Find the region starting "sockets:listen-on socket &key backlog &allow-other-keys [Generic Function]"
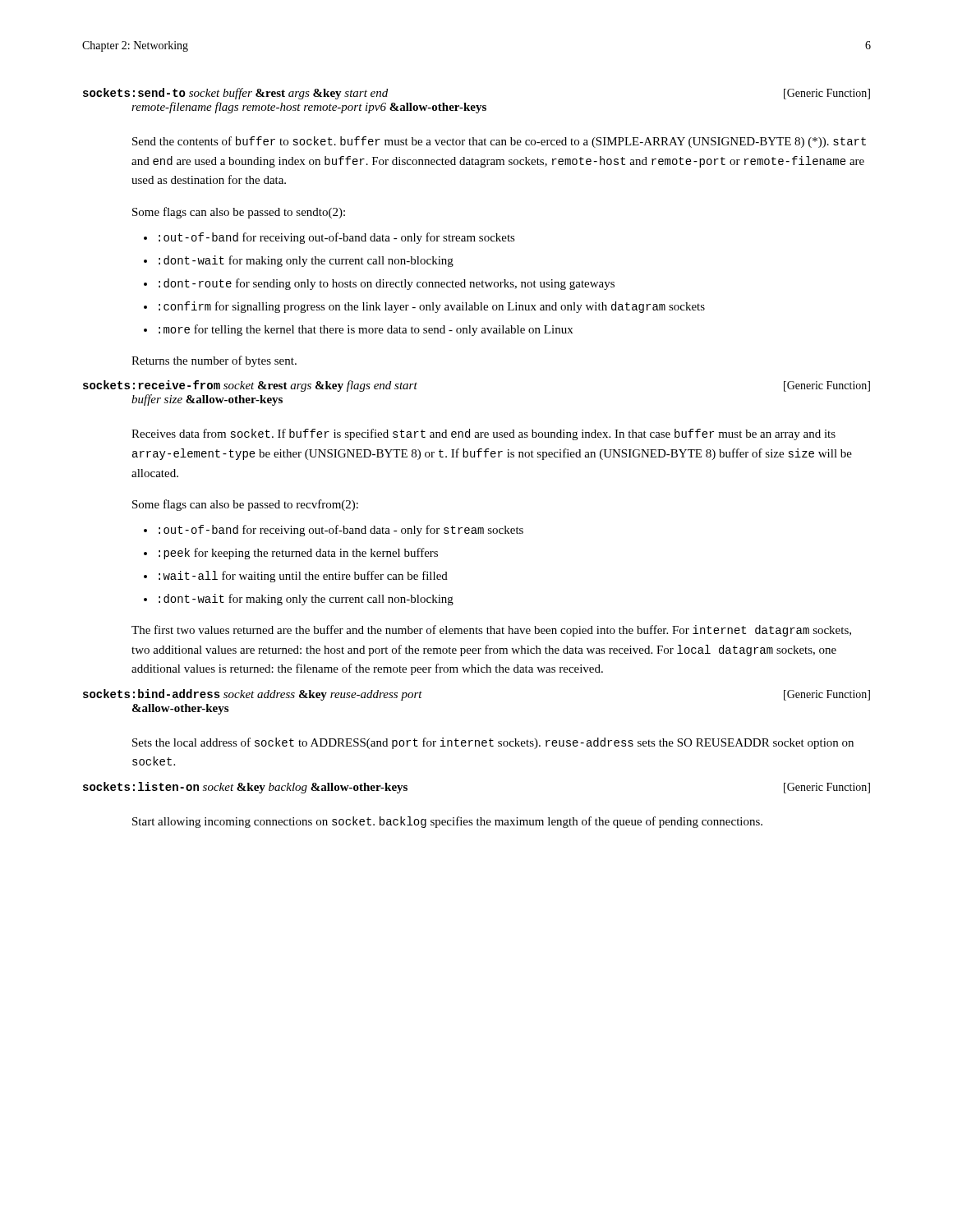Image resolution: width=953 pixels, height=1232 pixels. [x=241, y=787]
